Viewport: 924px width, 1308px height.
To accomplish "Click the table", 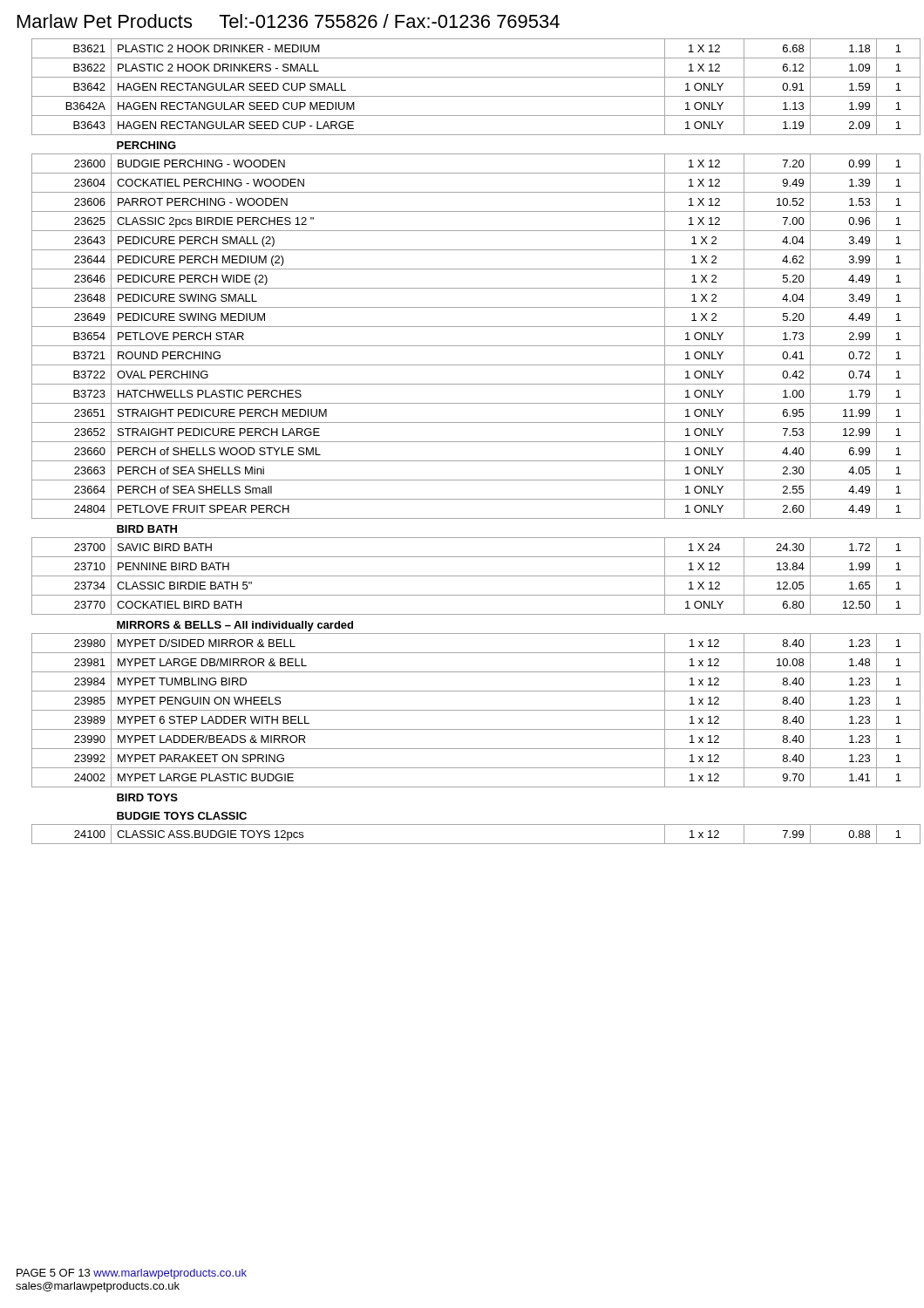I will click(462, 441).
